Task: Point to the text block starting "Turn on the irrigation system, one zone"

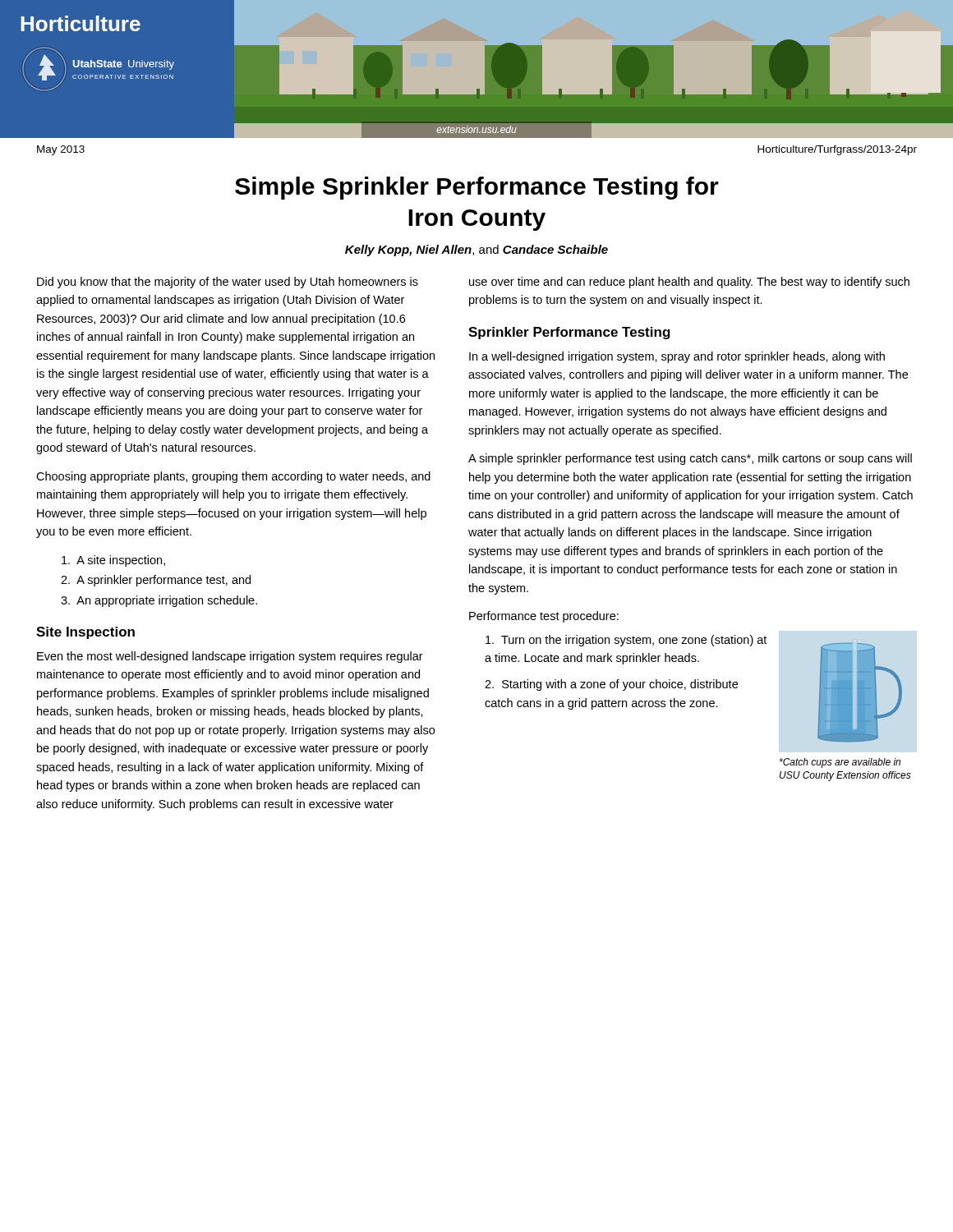Action: pyautogui.click(x=626, y=649)
